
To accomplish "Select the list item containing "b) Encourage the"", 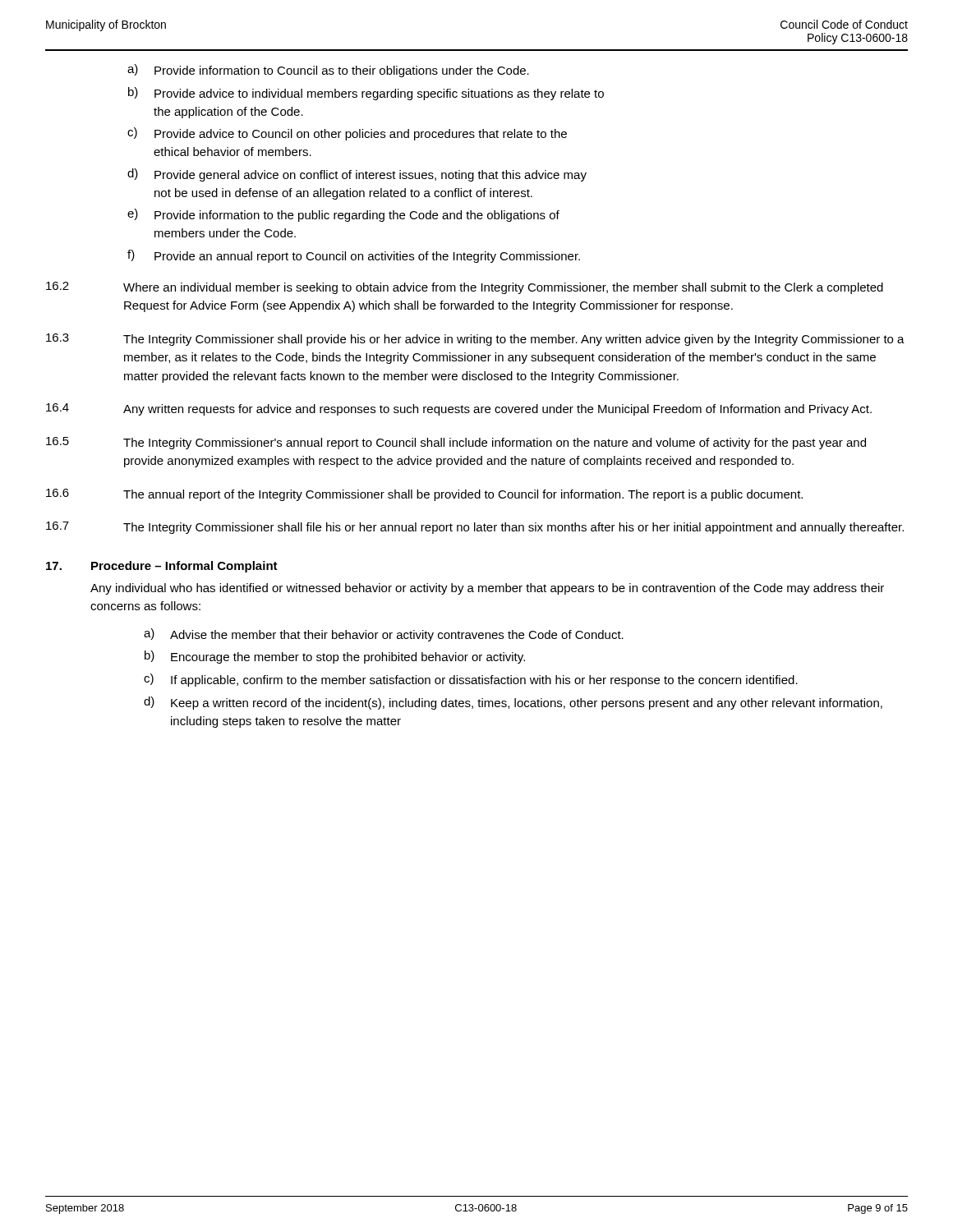I will click(x=526, y=657).
